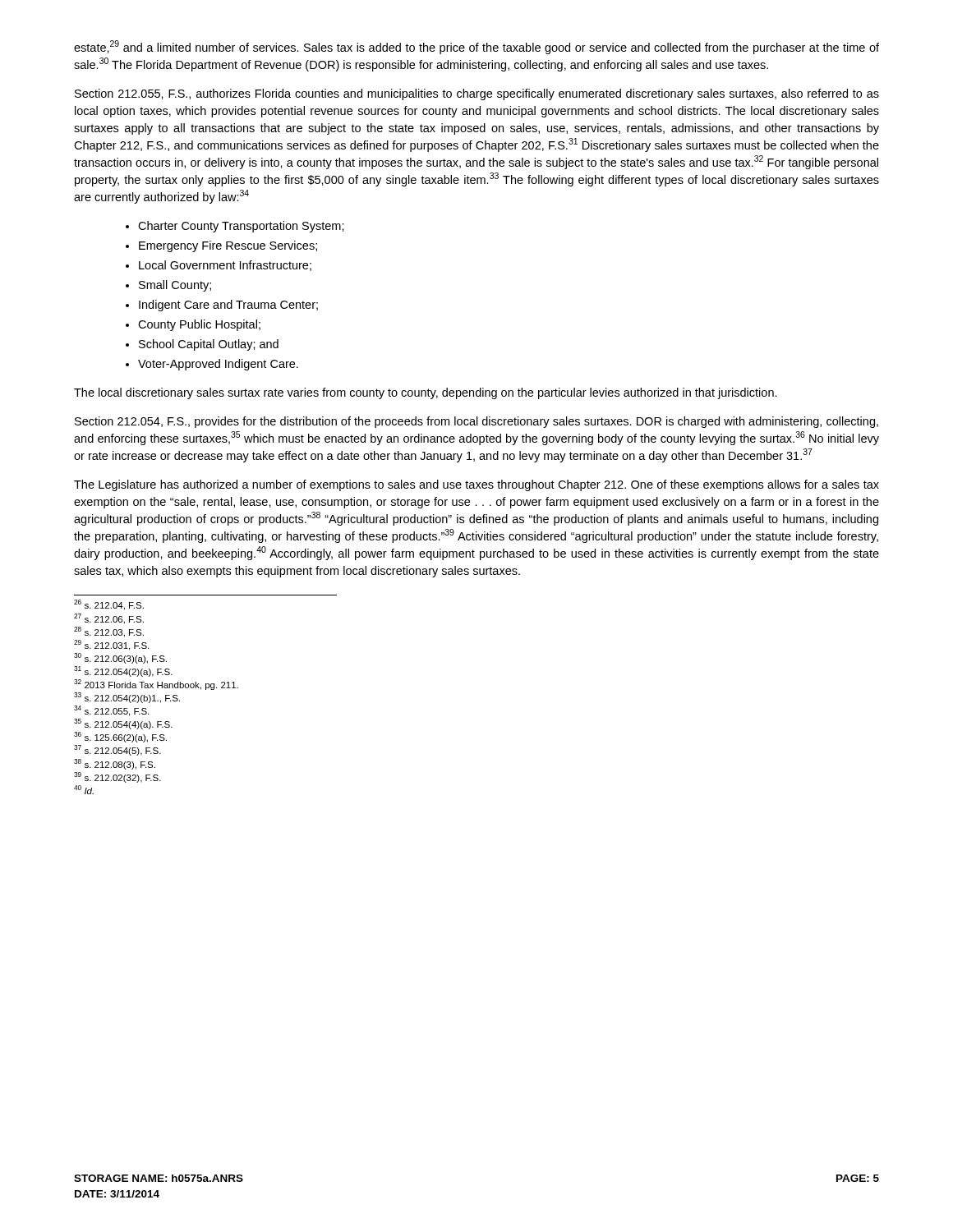Click on the list item with the text "Local Government Infrastructure;"

pos(225,265)
